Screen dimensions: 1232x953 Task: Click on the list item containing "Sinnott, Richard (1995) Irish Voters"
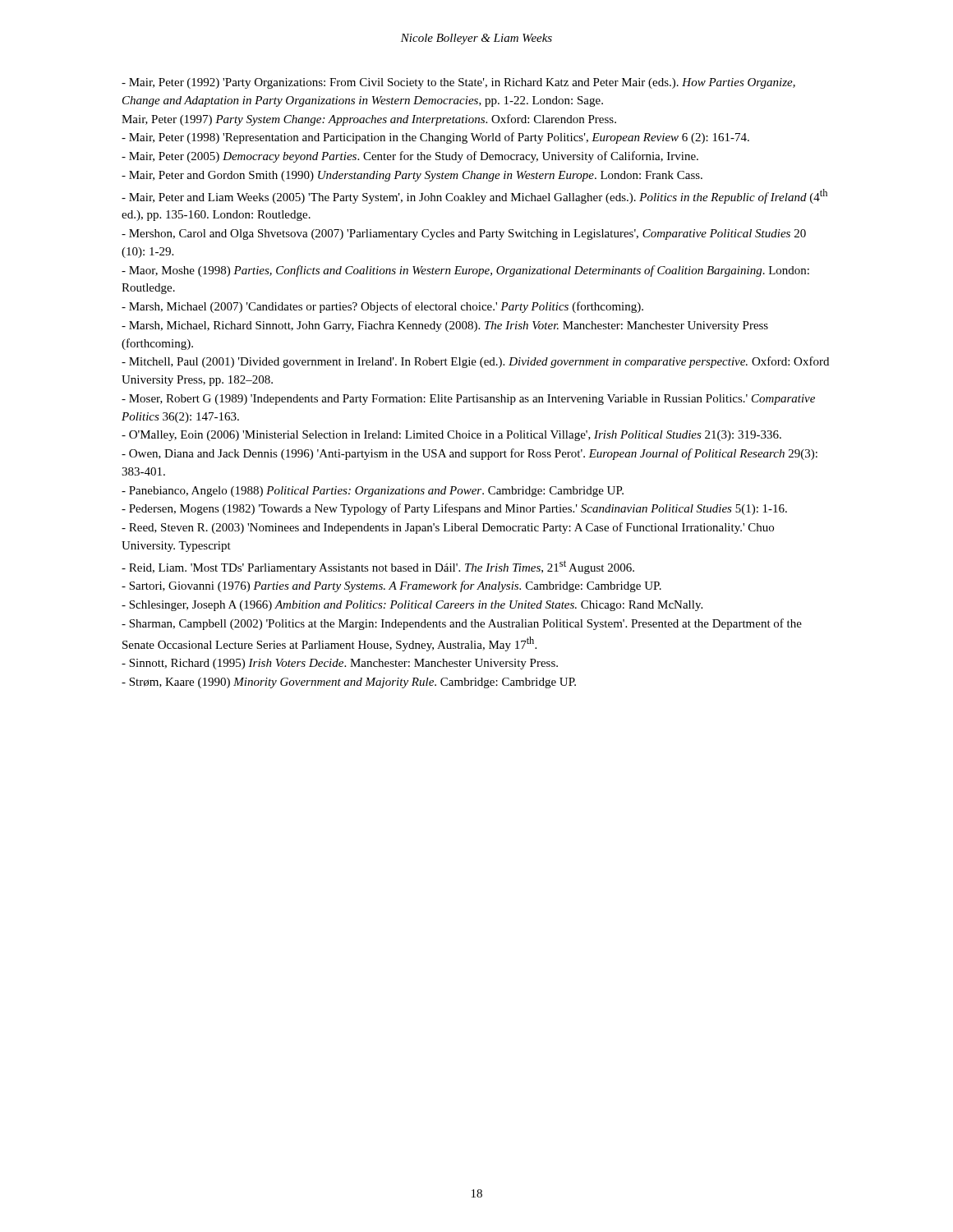(x=340, y=663)
